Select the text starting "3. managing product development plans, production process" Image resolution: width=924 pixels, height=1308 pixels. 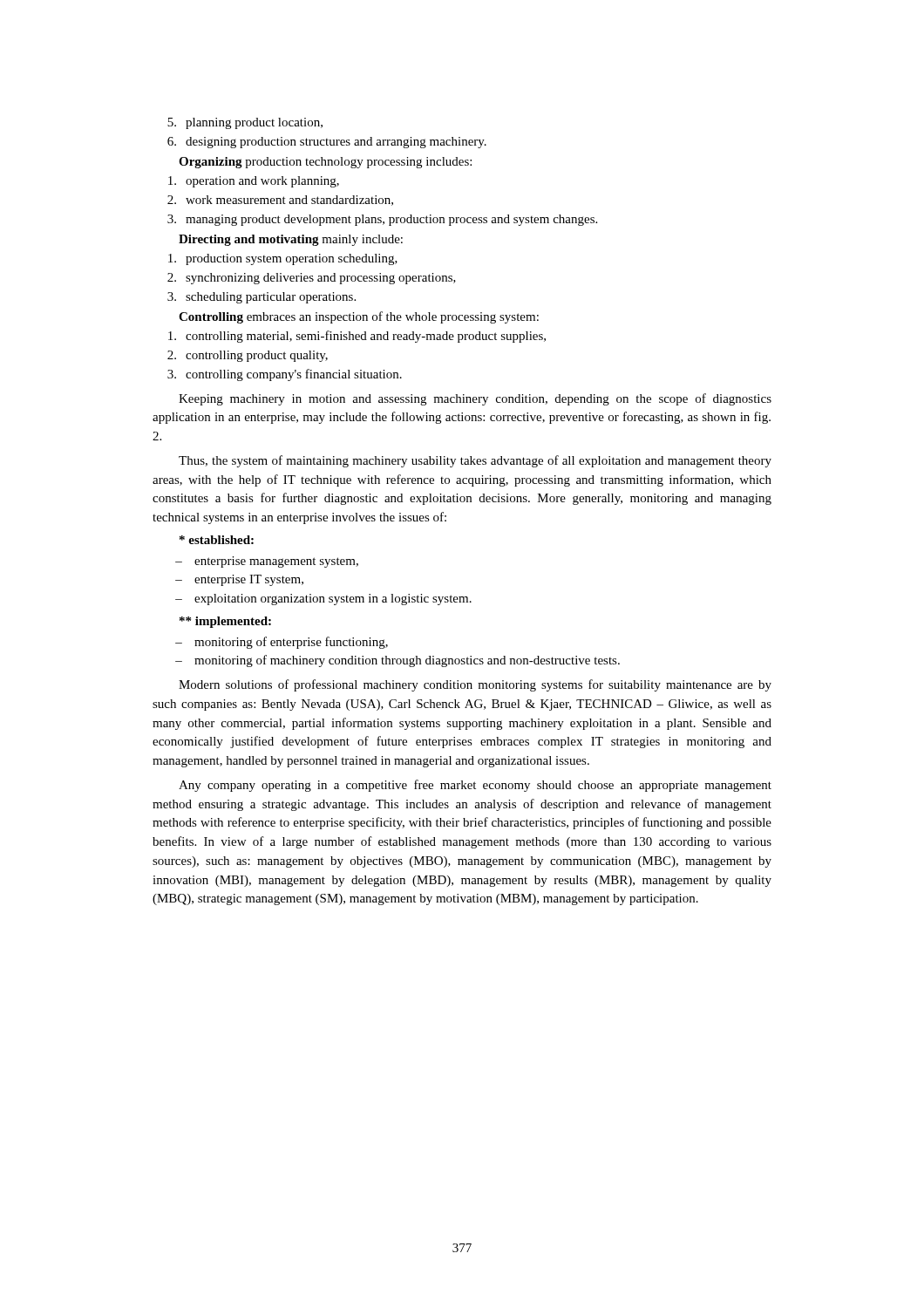point(462,219)
